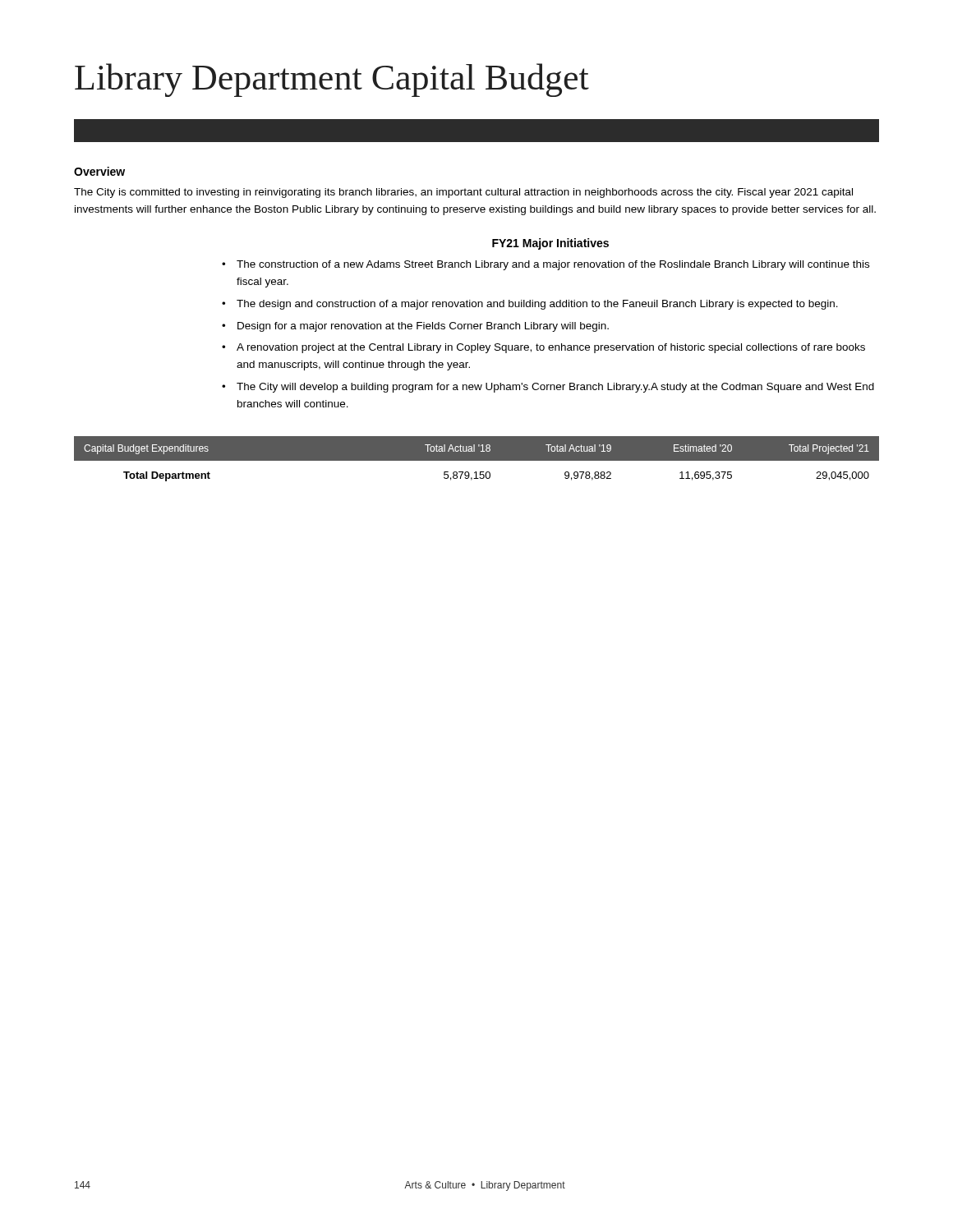Where is the passage that starts "Design for a major"?

(423, 325)
